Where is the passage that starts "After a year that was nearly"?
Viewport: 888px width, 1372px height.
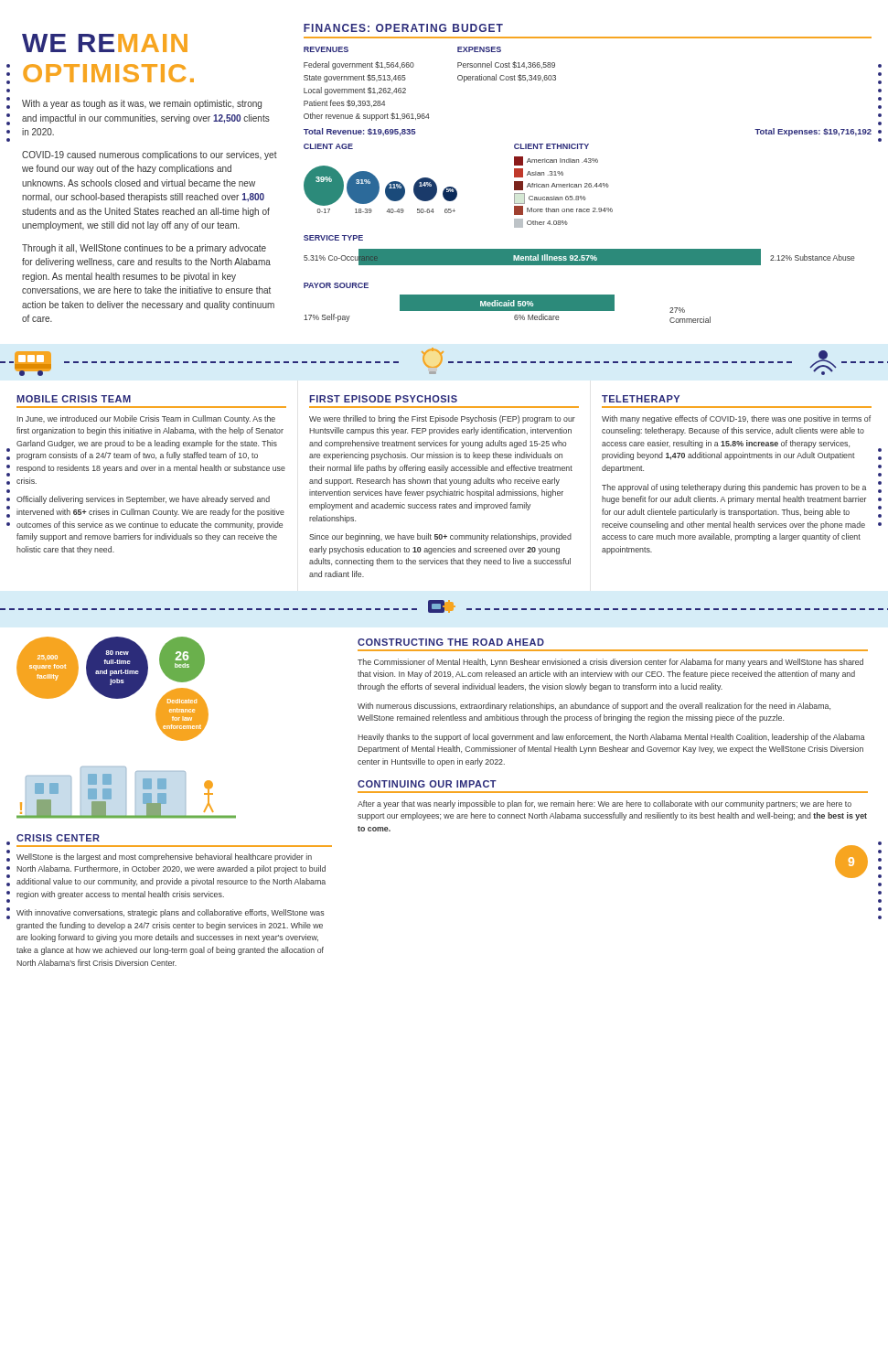612,816
